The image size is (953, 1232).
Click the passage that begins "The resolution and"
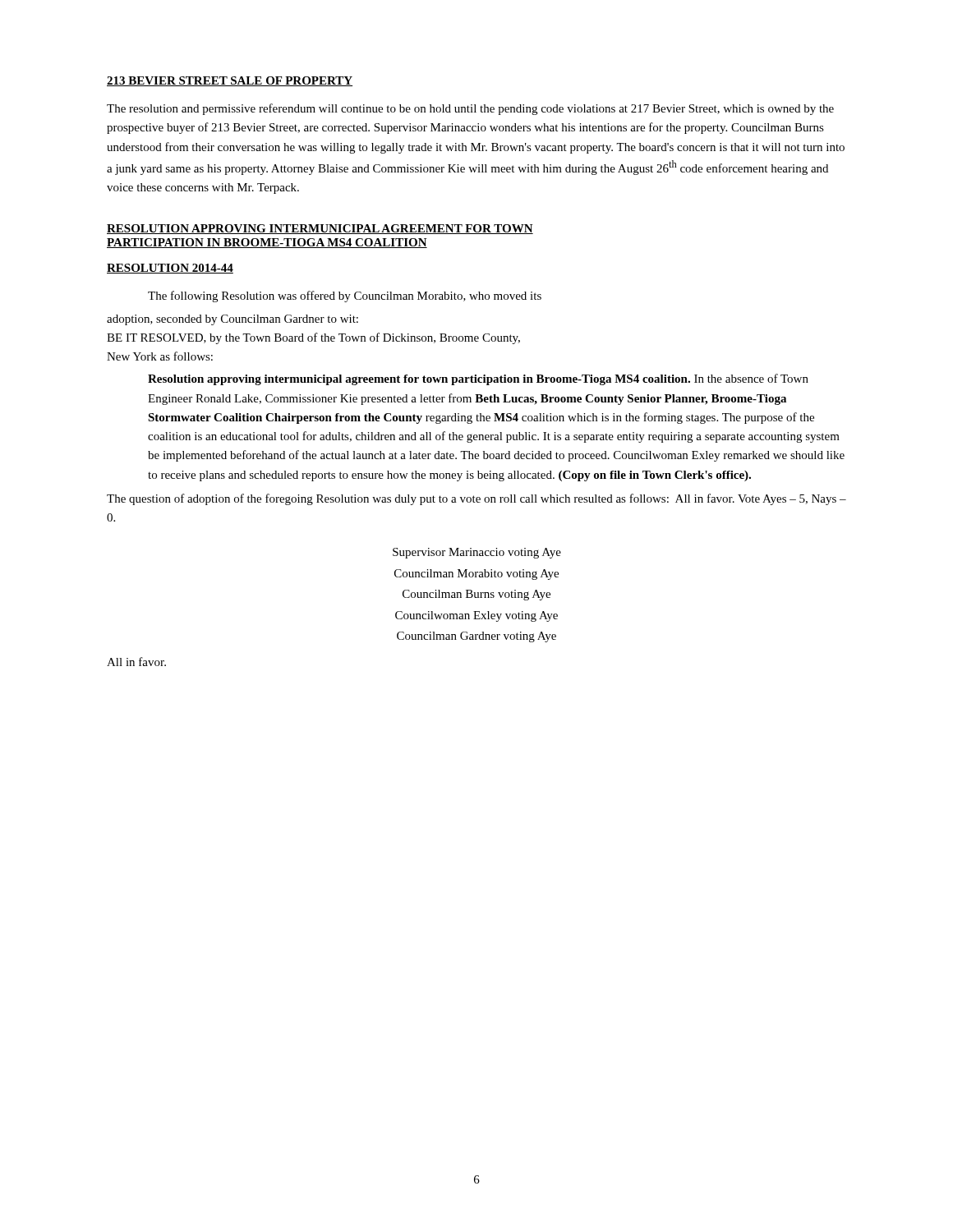point(476,148)
